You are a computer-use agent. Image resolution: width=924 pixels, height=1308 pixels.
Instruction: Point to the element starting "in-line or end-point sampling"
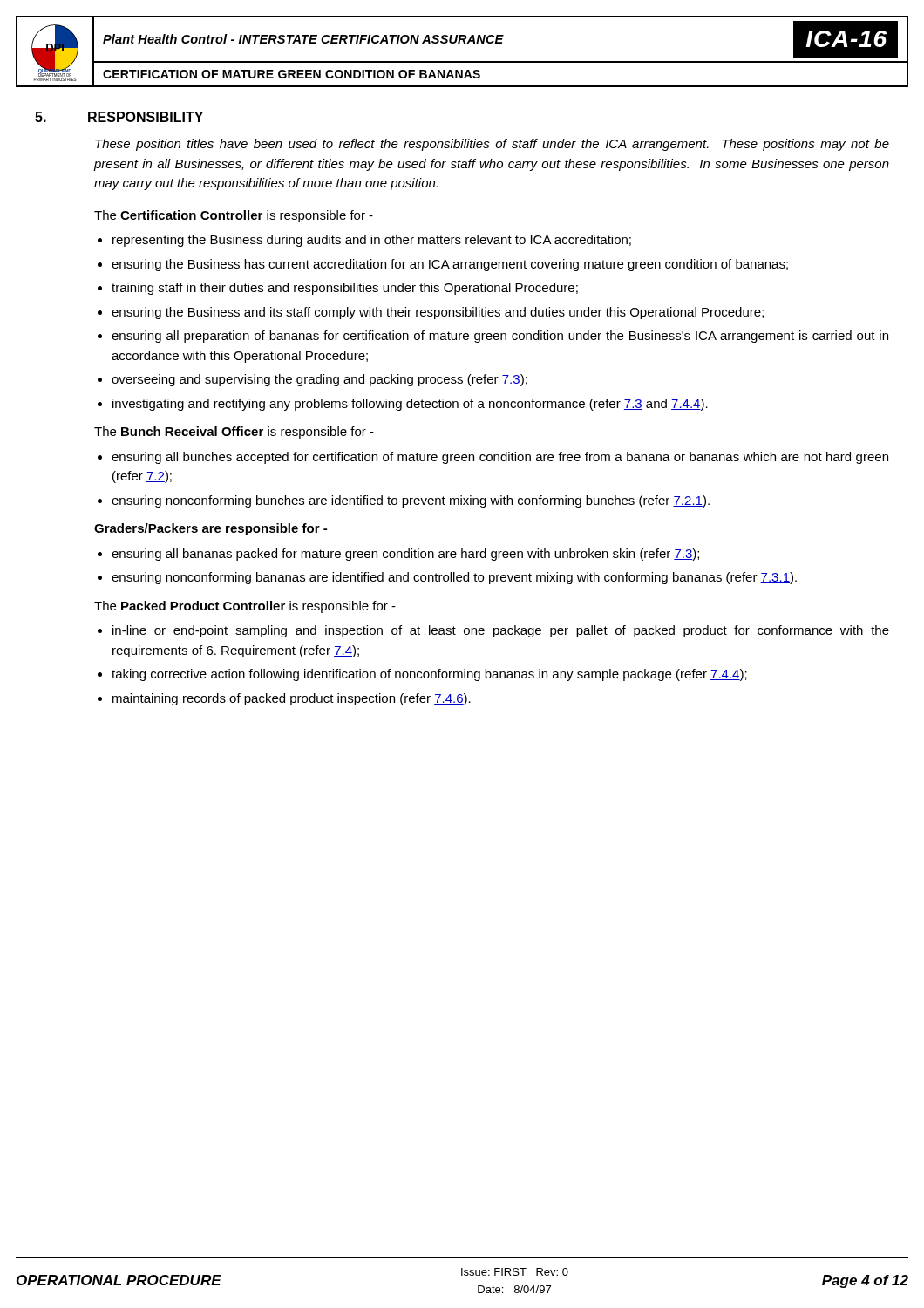pyautogui.click(x=500, y=640)
